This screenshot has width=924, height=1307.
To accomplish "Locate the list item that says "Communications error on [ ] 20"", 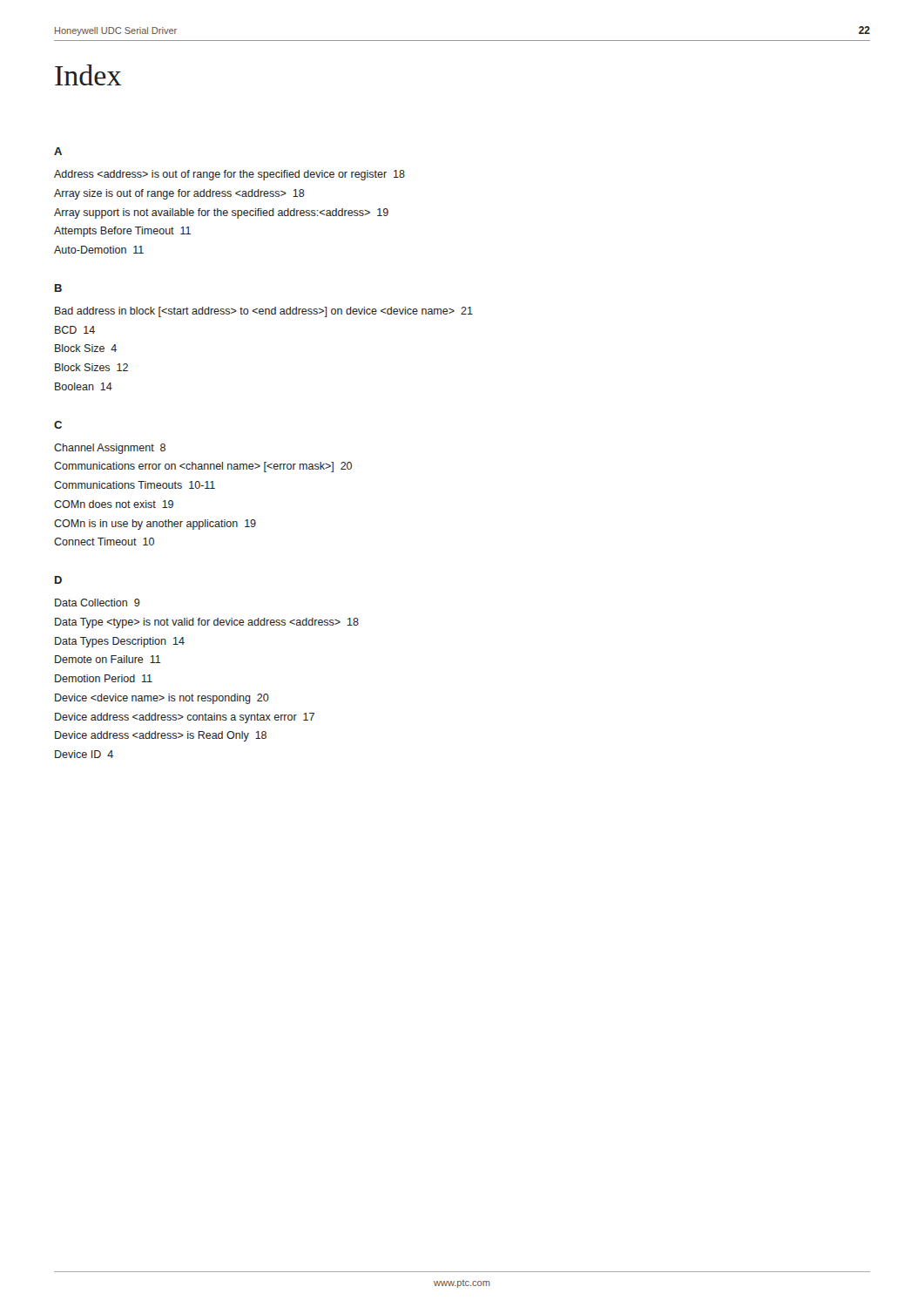I will tap(203, 466).
